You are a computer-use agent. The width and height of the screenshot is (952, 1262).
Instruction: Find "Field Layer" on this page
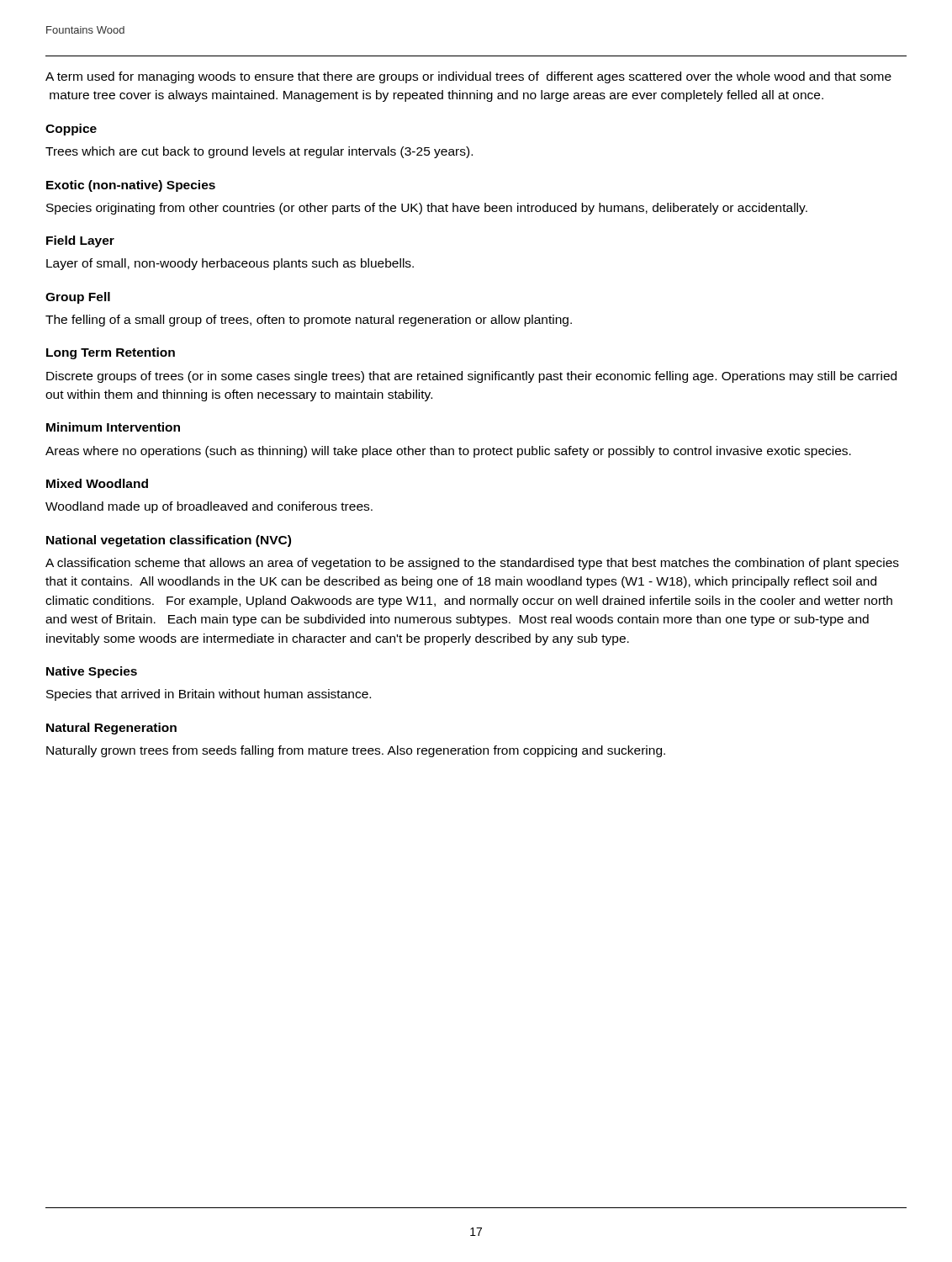(80, 240)
